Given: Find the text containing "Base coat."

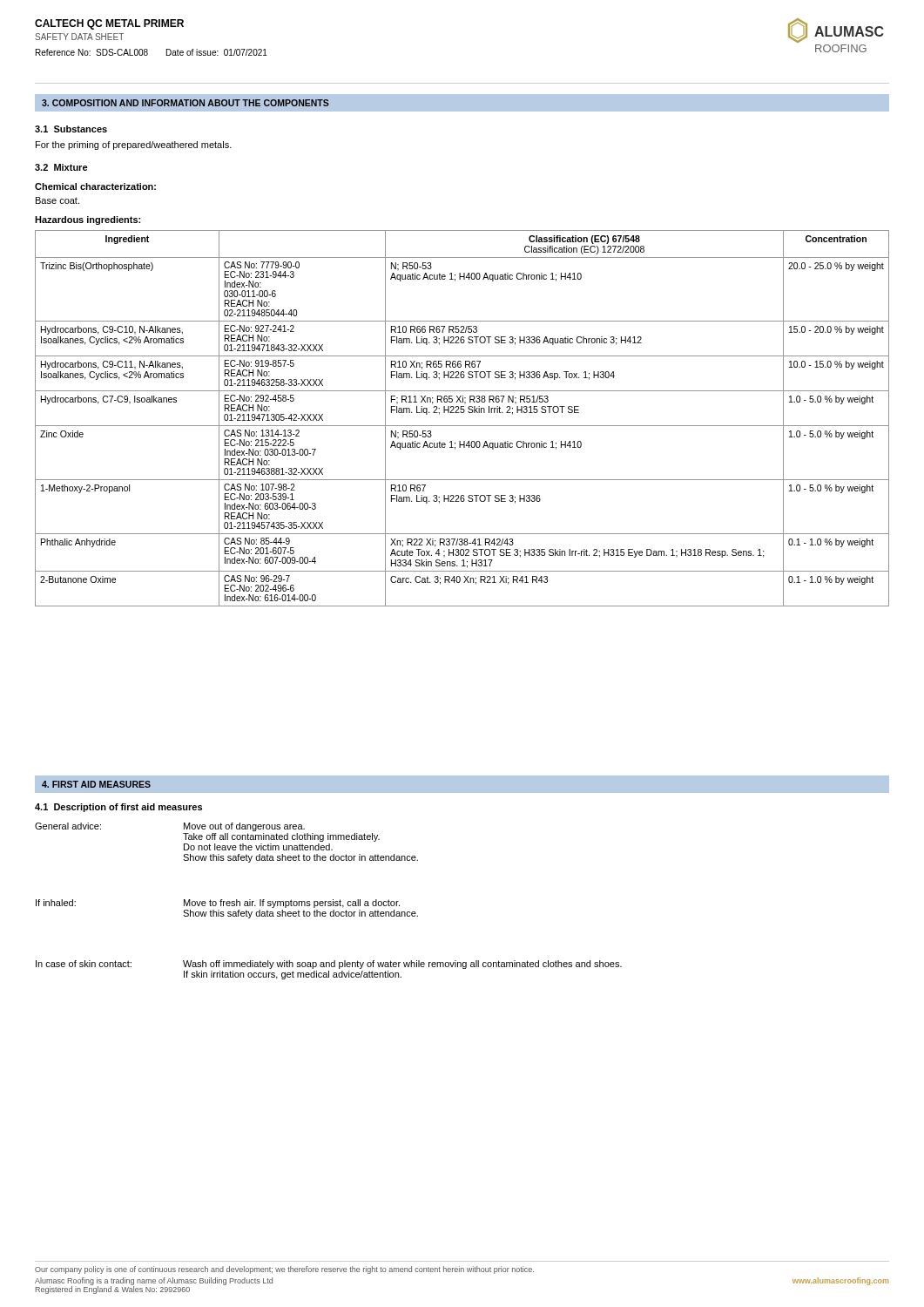Looking at the screenshot, I should click(x=57, y=200).
